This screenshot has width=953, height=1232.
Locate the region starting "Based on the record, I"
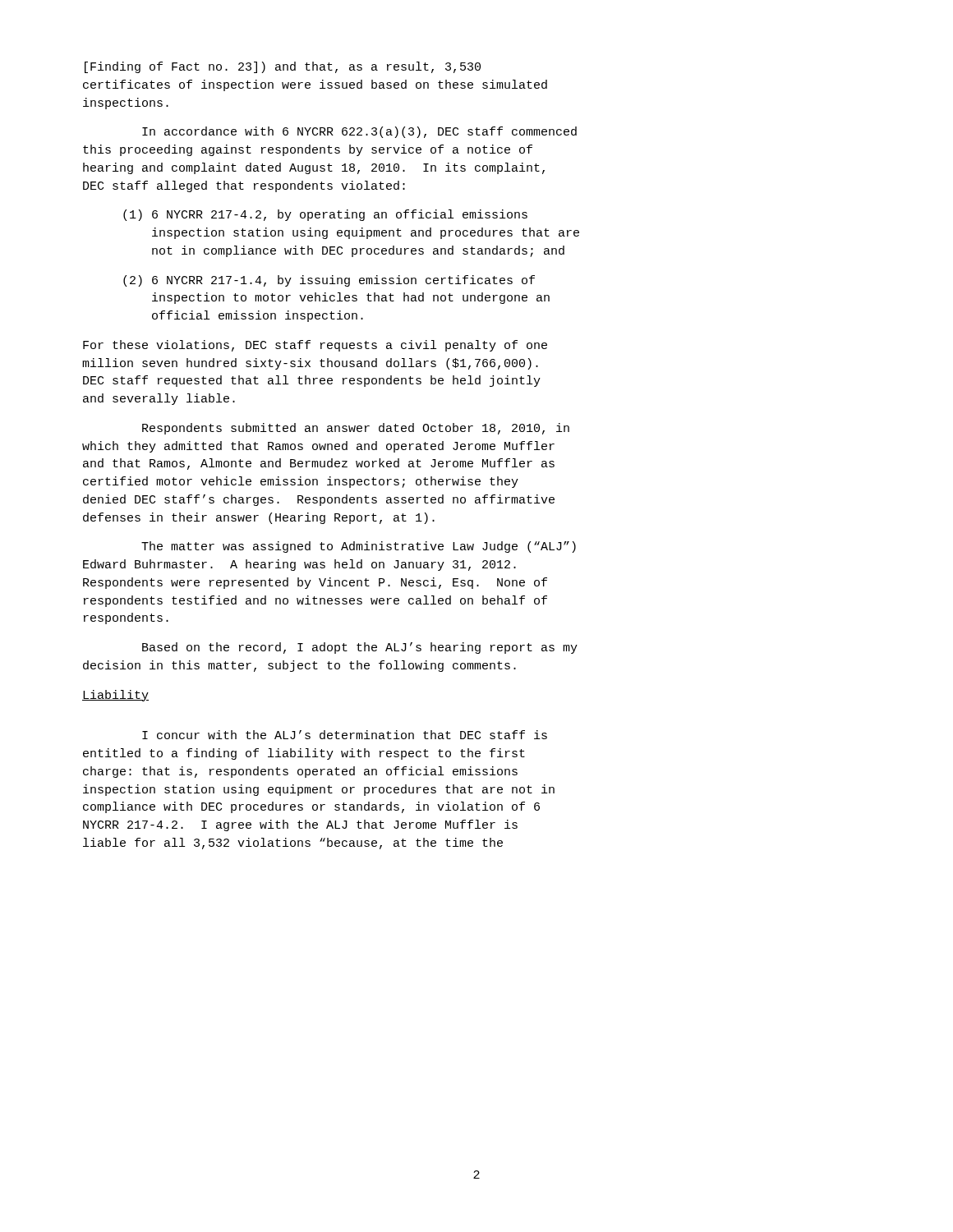click(x=330, y=657)
